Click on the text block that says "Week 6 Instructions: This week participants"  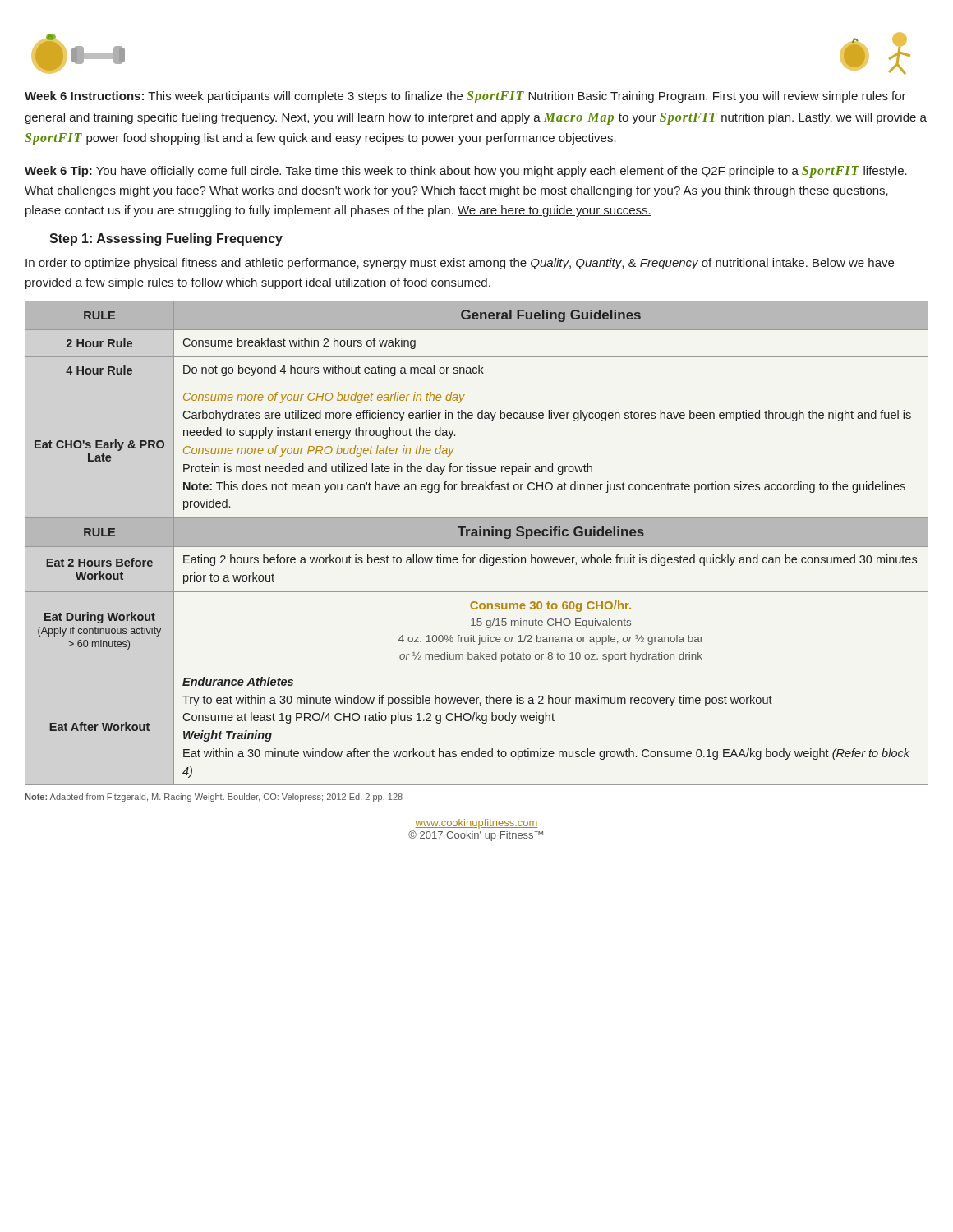click(x=476, y=117)
